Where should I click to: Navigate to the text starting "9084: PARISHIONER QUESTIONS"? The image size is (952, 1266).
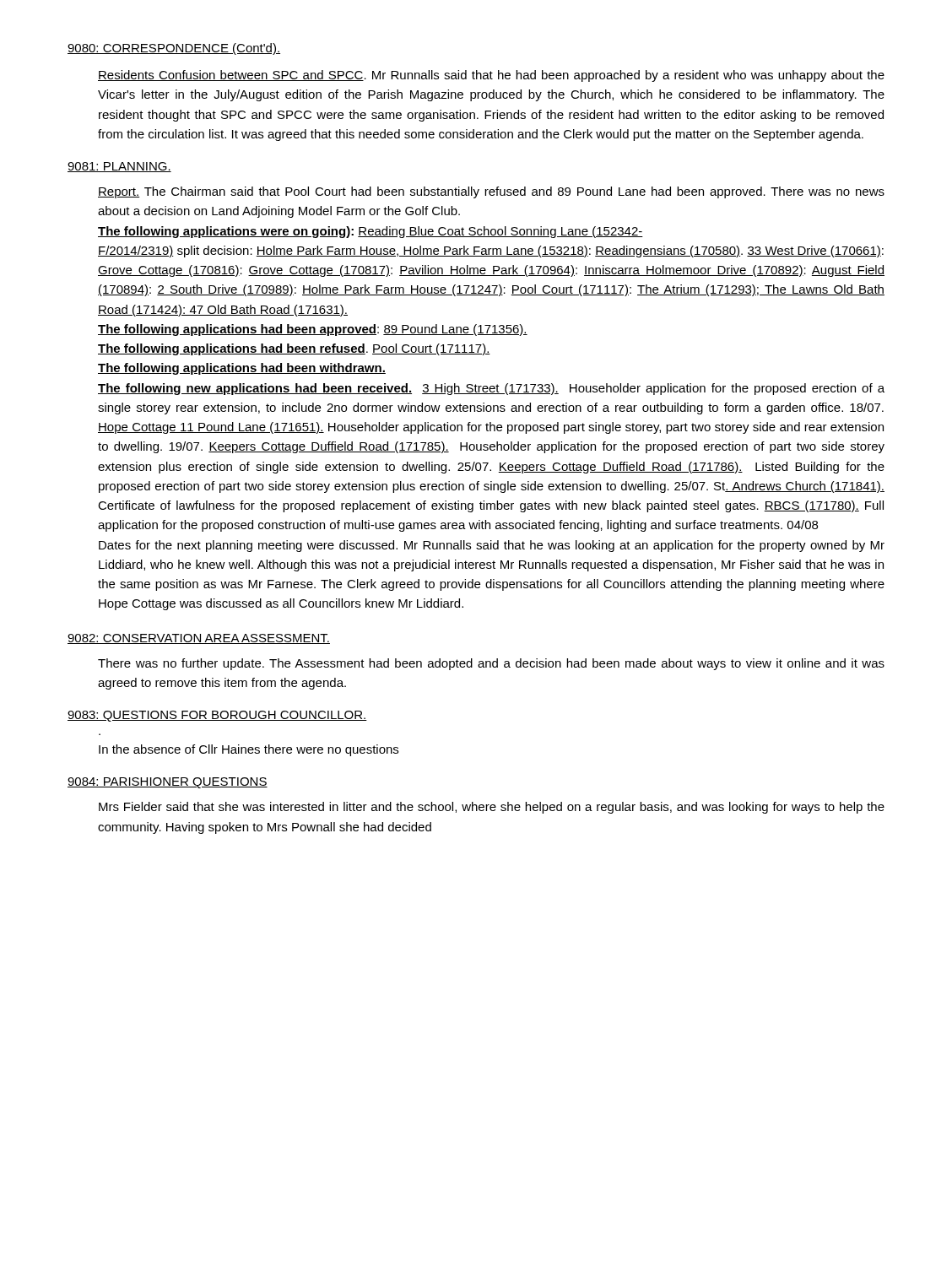(x=167, y=781)
